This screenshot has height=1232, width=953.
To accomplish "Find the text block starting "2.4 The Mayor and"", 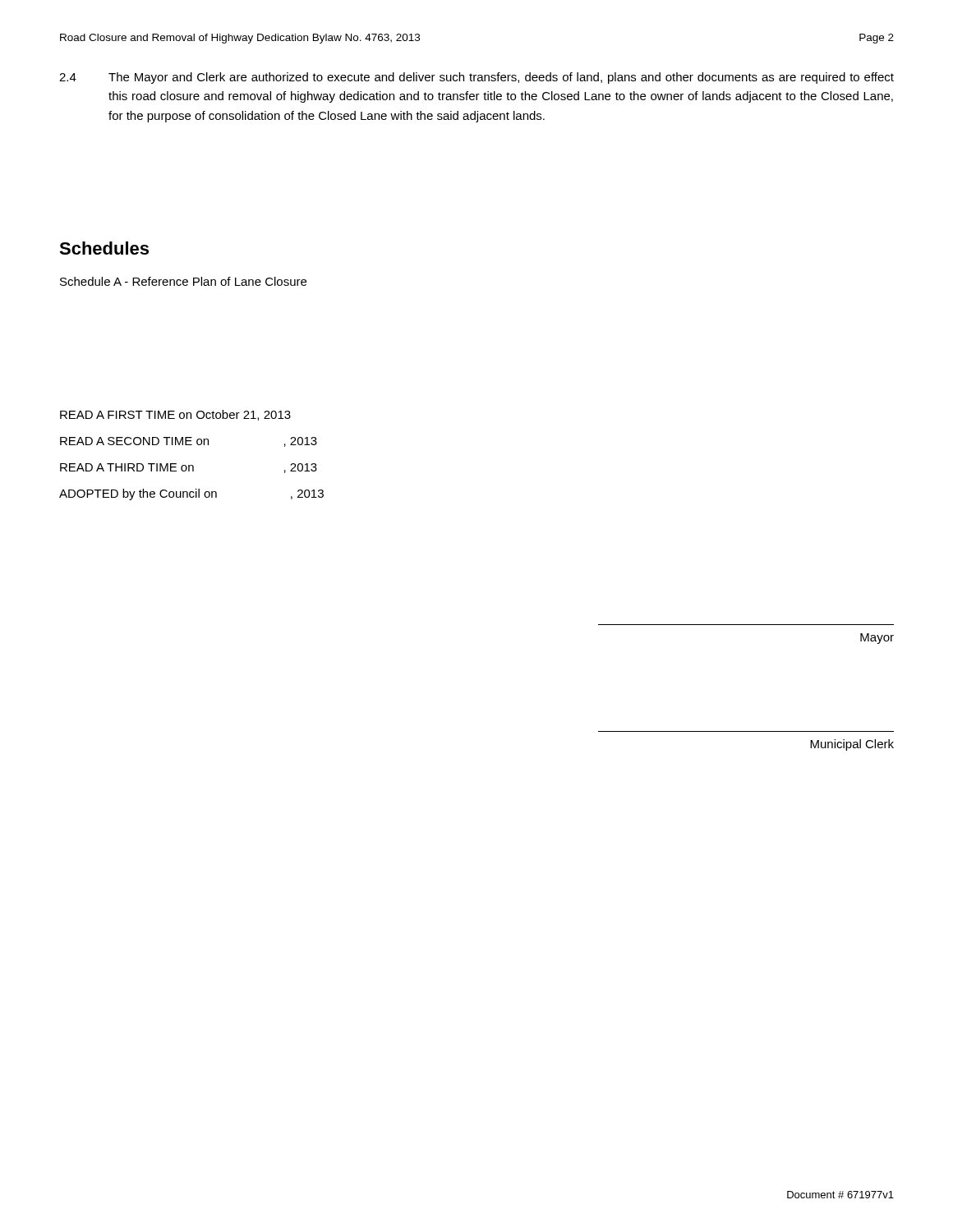I will click(x=476, y=96).
